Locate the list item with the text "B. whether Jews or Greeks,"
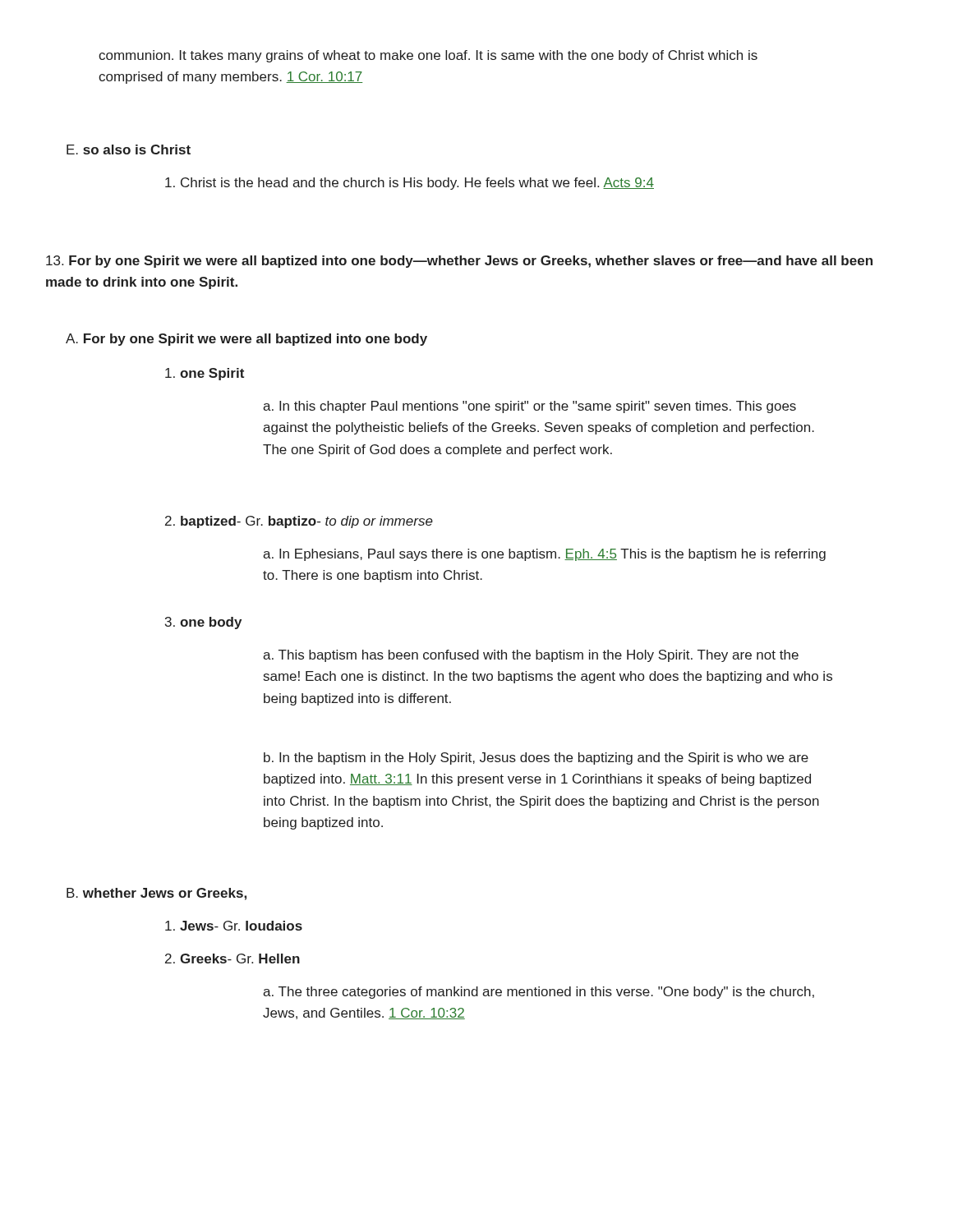 [157, 893]
